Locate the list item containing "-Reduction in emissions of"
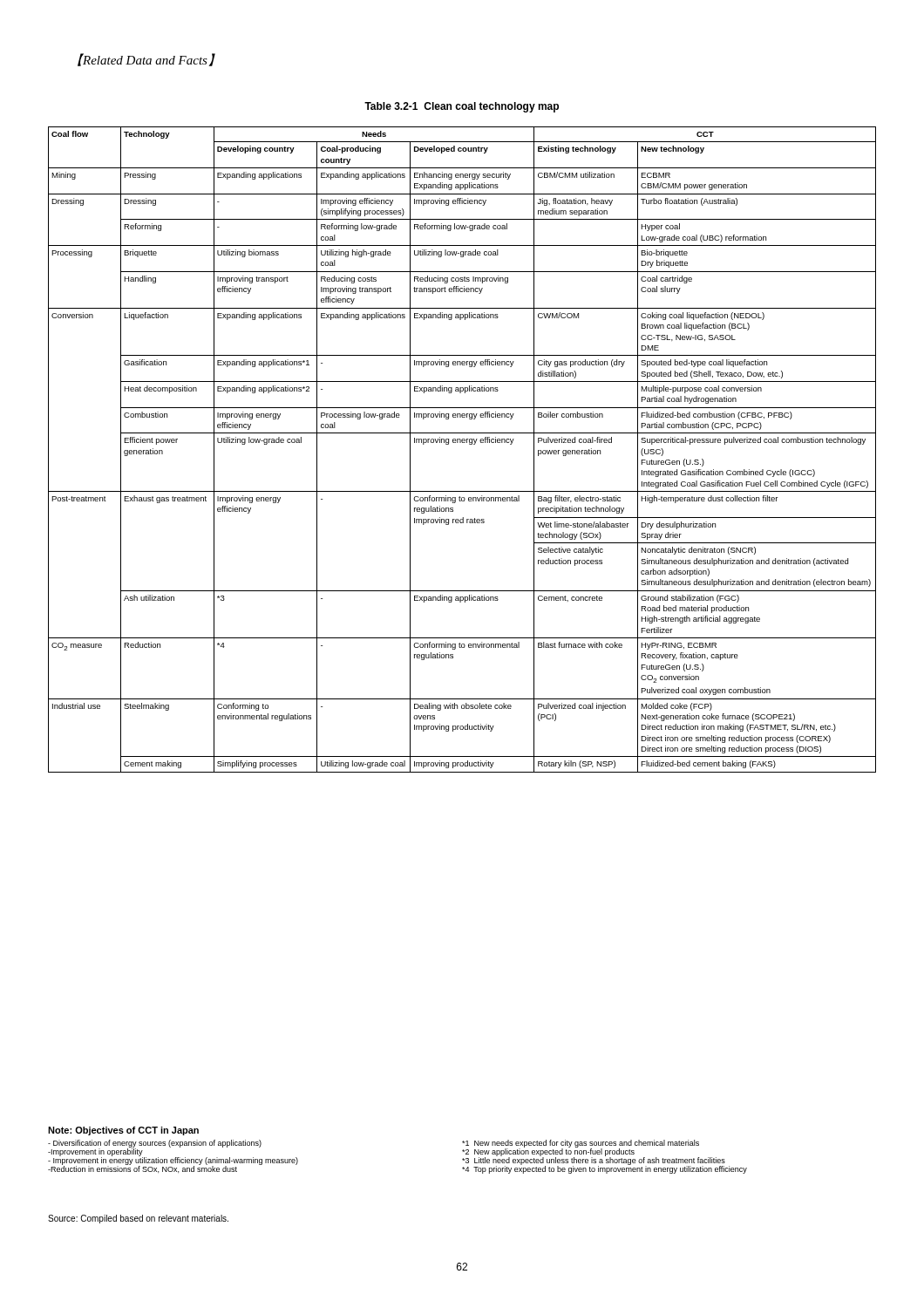The image size is (924, 1308). pyautogui.click(x=143, y=1169)
